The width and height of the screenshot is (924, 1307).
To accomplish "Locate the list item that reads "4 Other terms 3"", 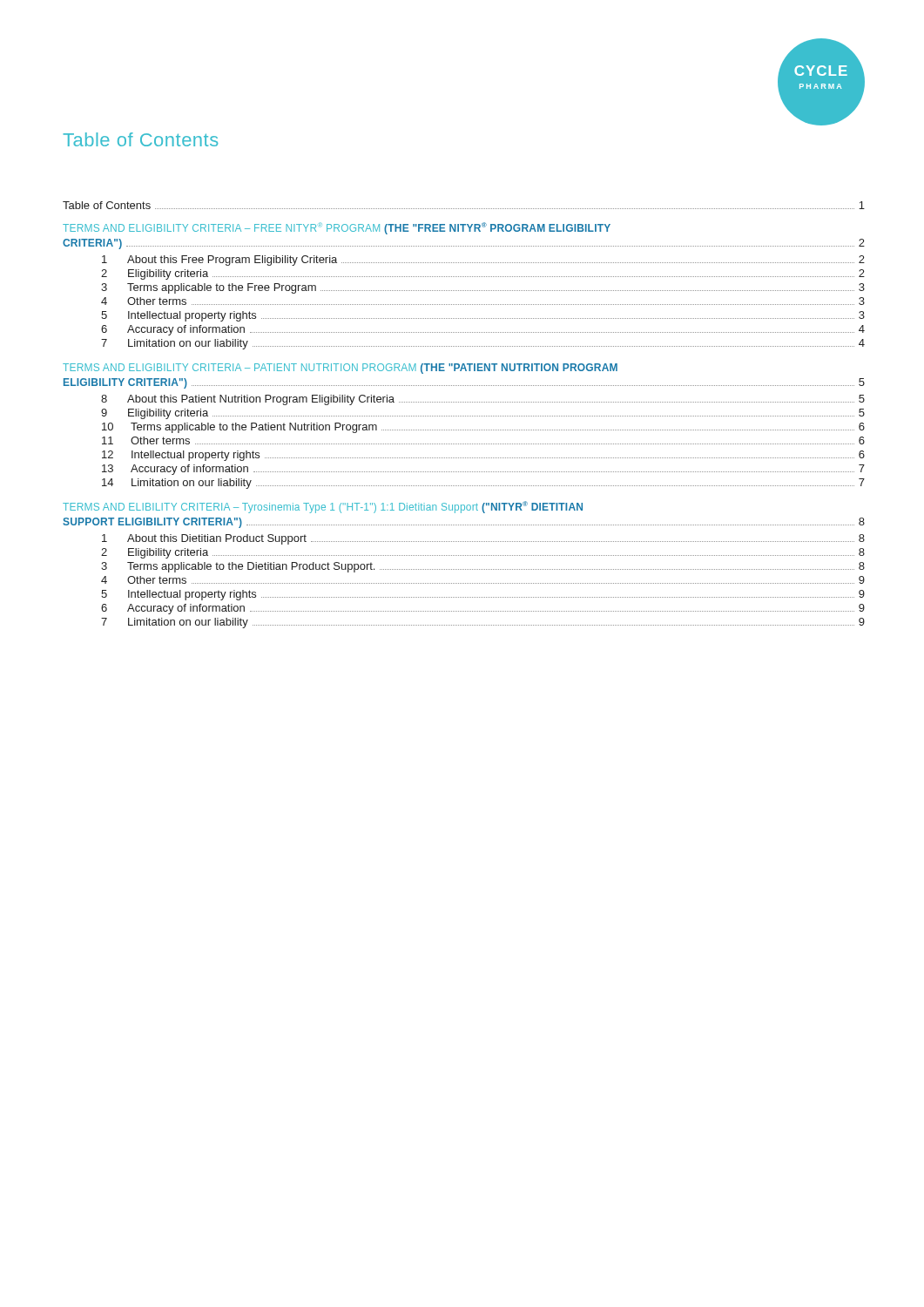I will coord(483,301).
